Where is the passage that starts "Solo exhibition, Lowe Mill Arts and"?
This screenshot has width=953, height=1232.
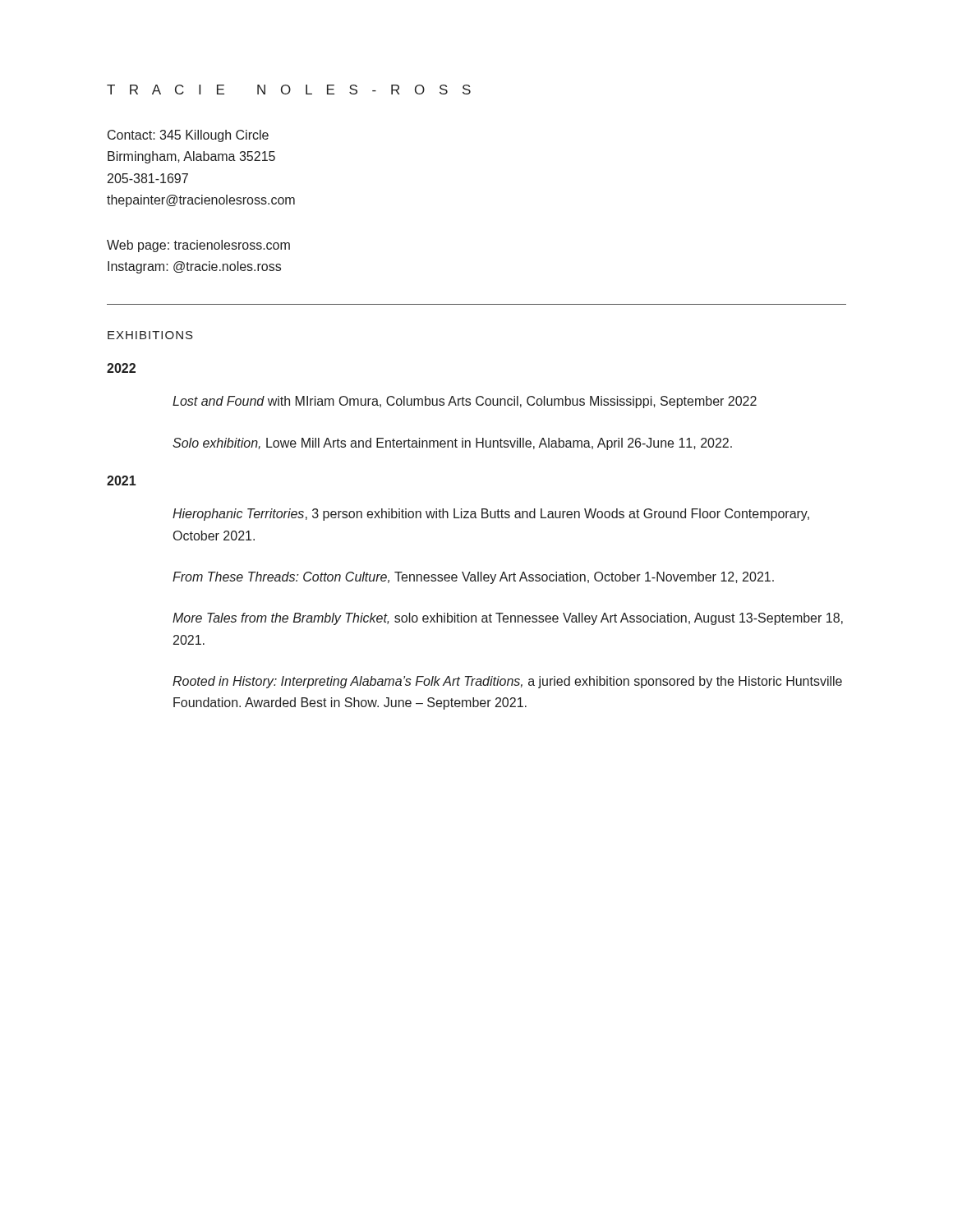point(453,443)
